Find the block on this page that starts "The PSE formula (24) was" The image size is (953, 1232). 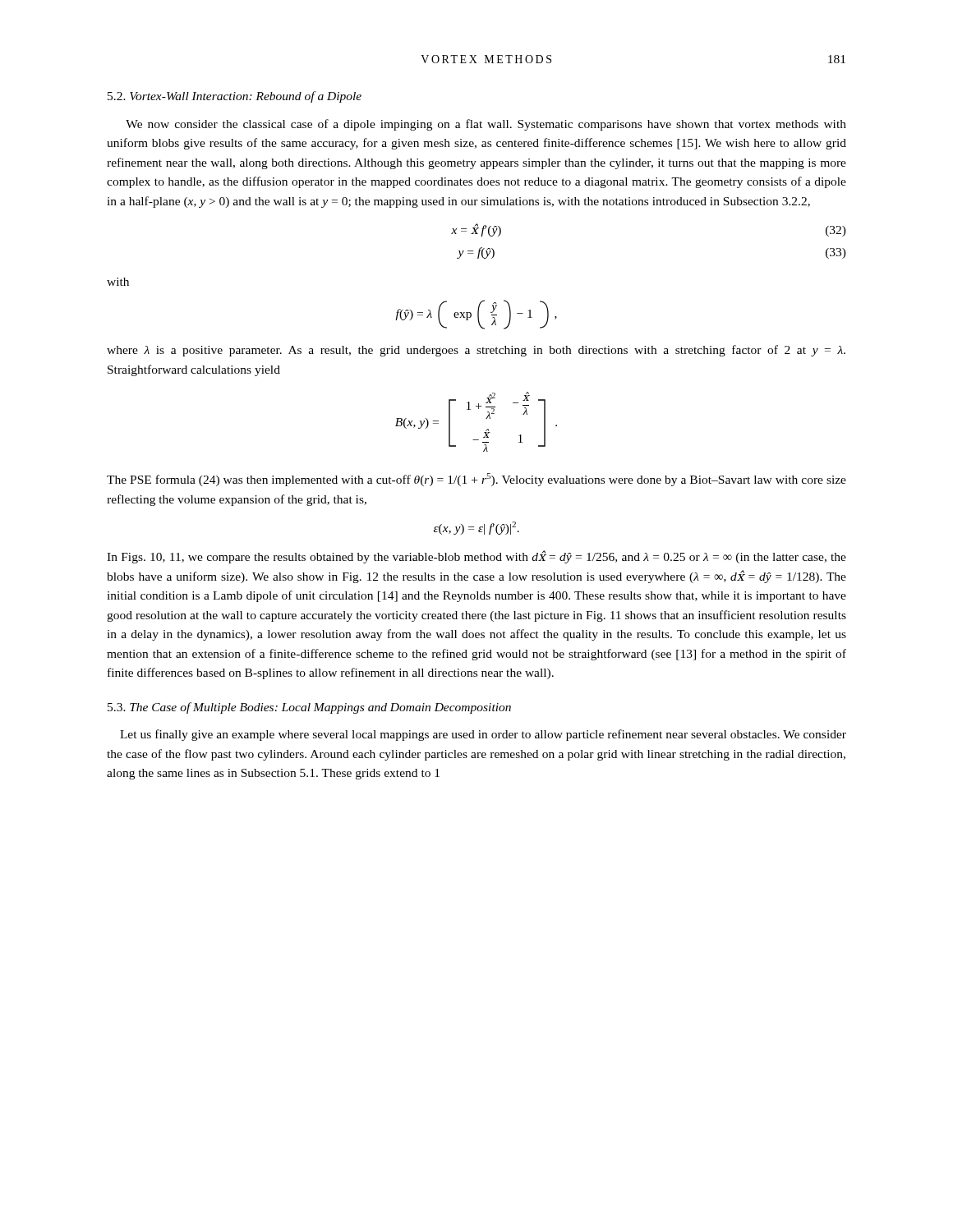coord(476,489)
